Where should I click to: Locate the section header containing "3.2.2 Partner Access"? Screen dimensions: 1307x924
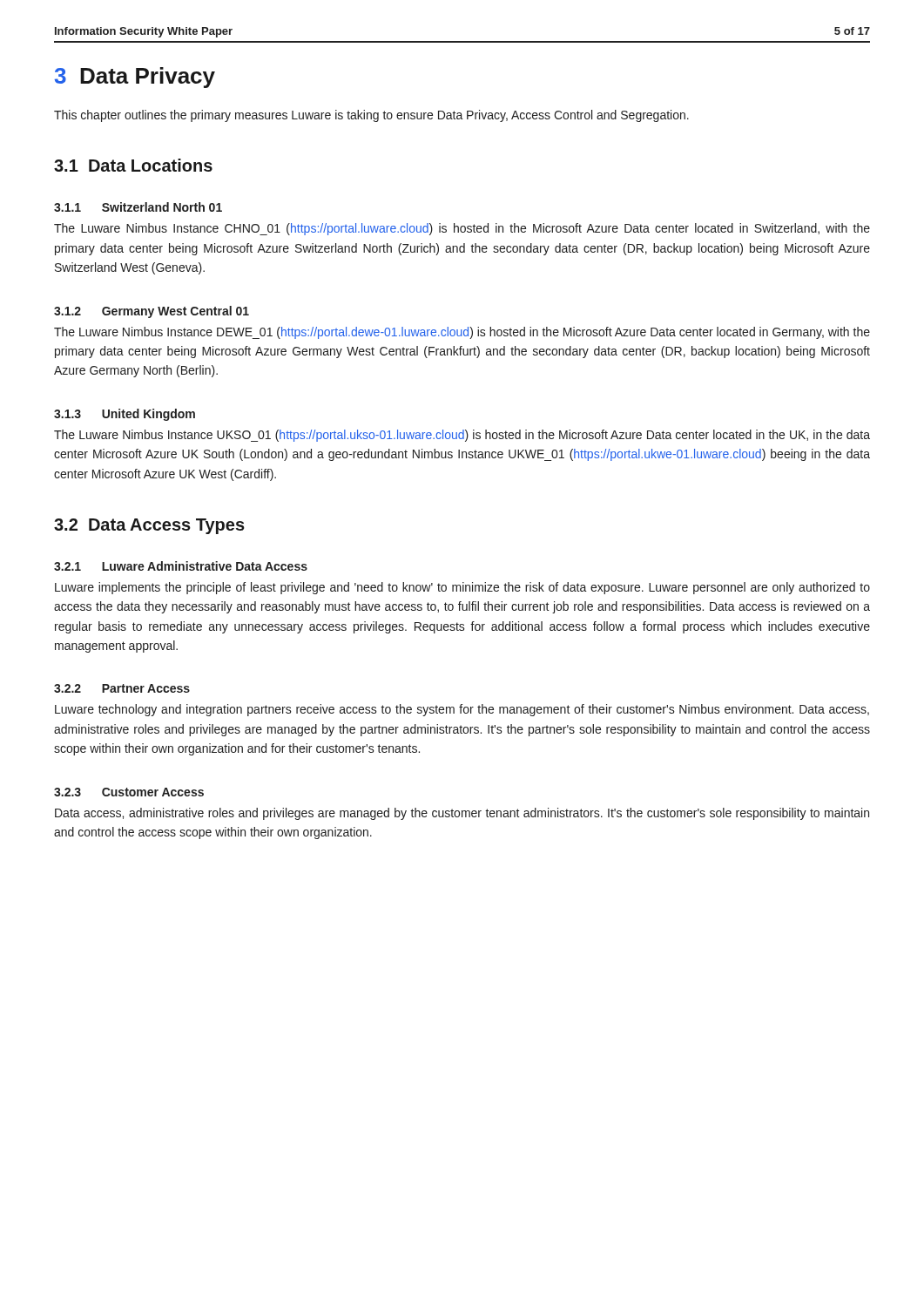point(122,688)
